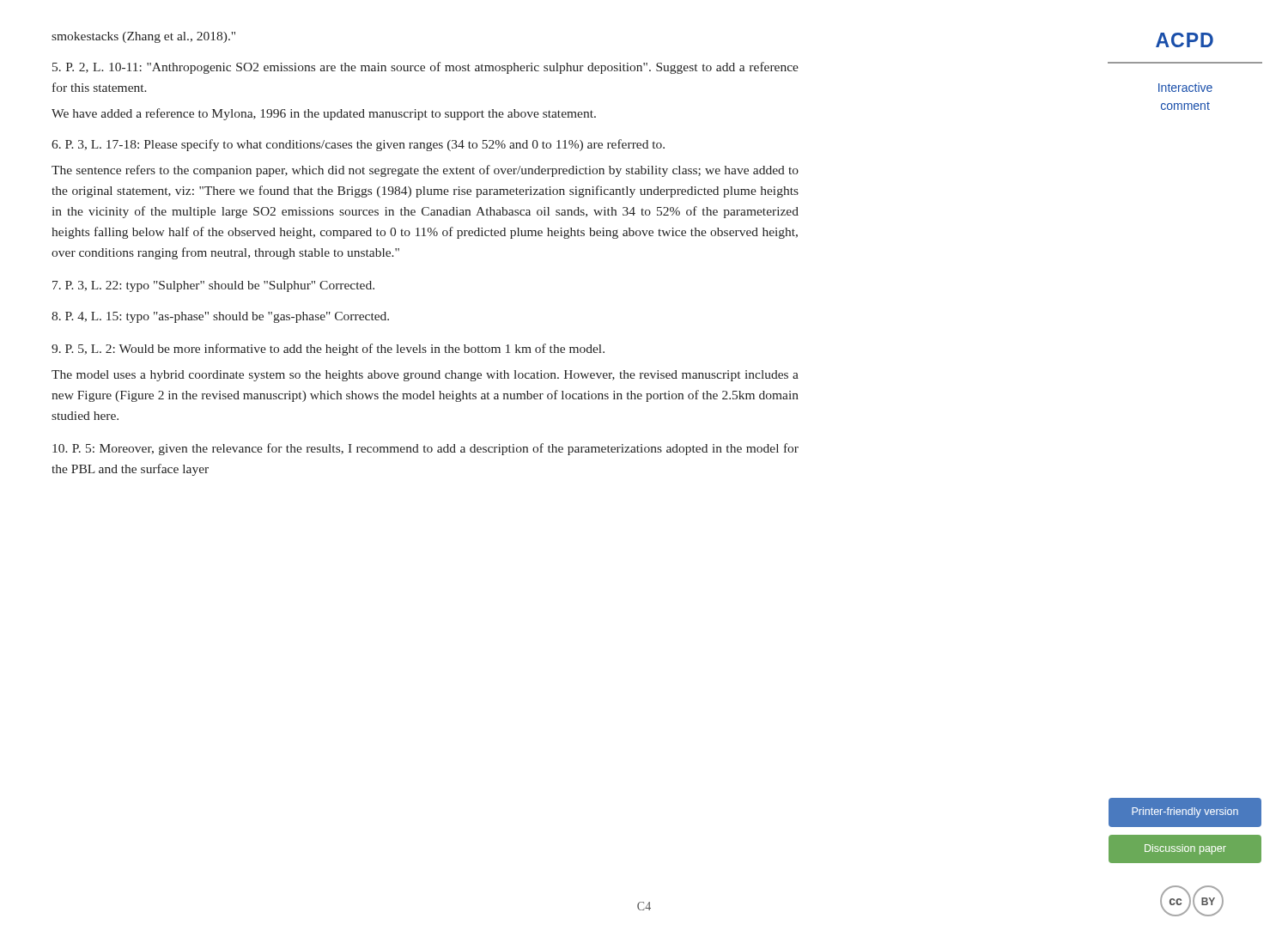Navigate to the element starting "We have added a reference to Mylona, 1996"

click(324, 113)
